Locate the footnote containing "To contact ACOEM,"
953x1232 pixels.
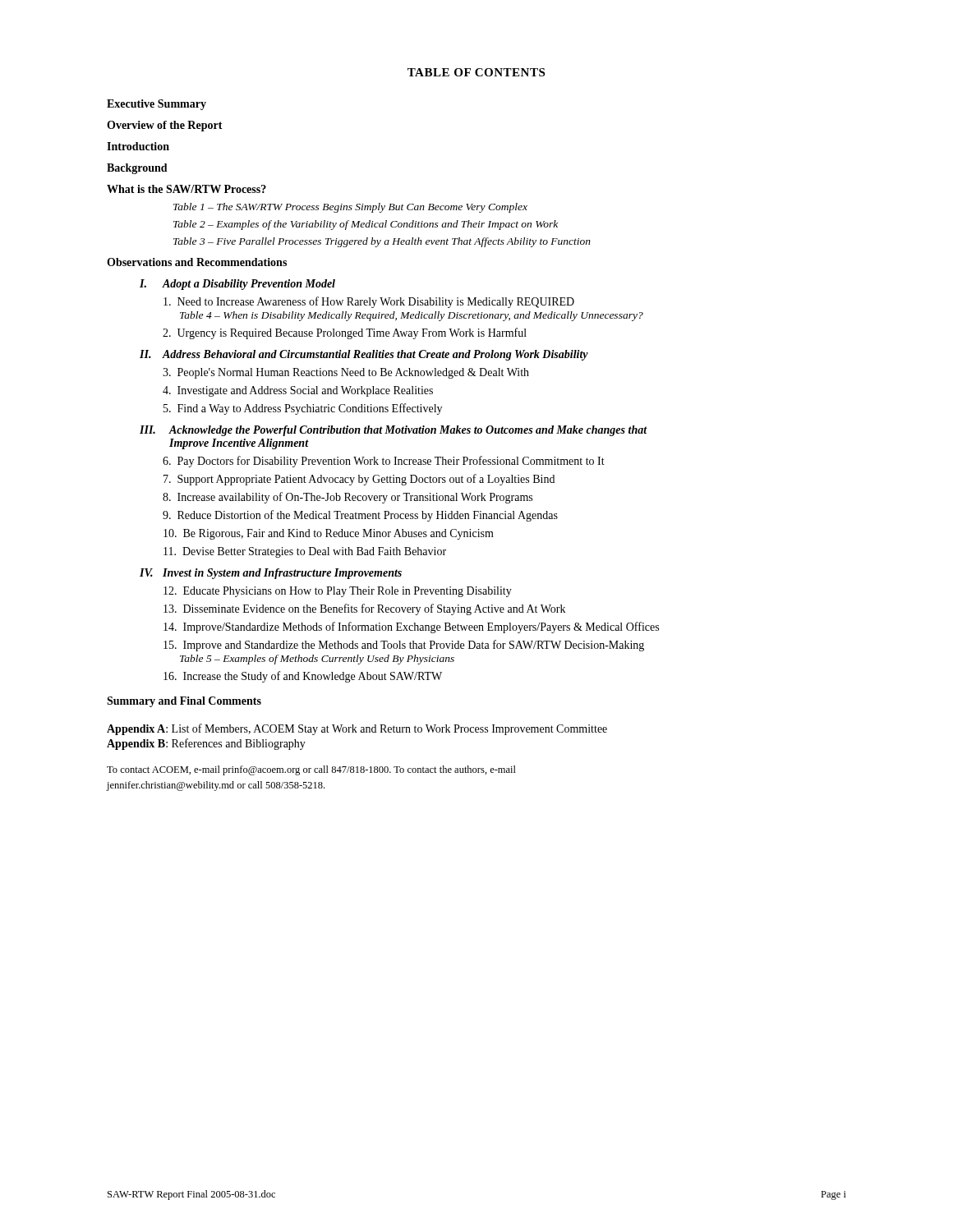coord(311,777)
